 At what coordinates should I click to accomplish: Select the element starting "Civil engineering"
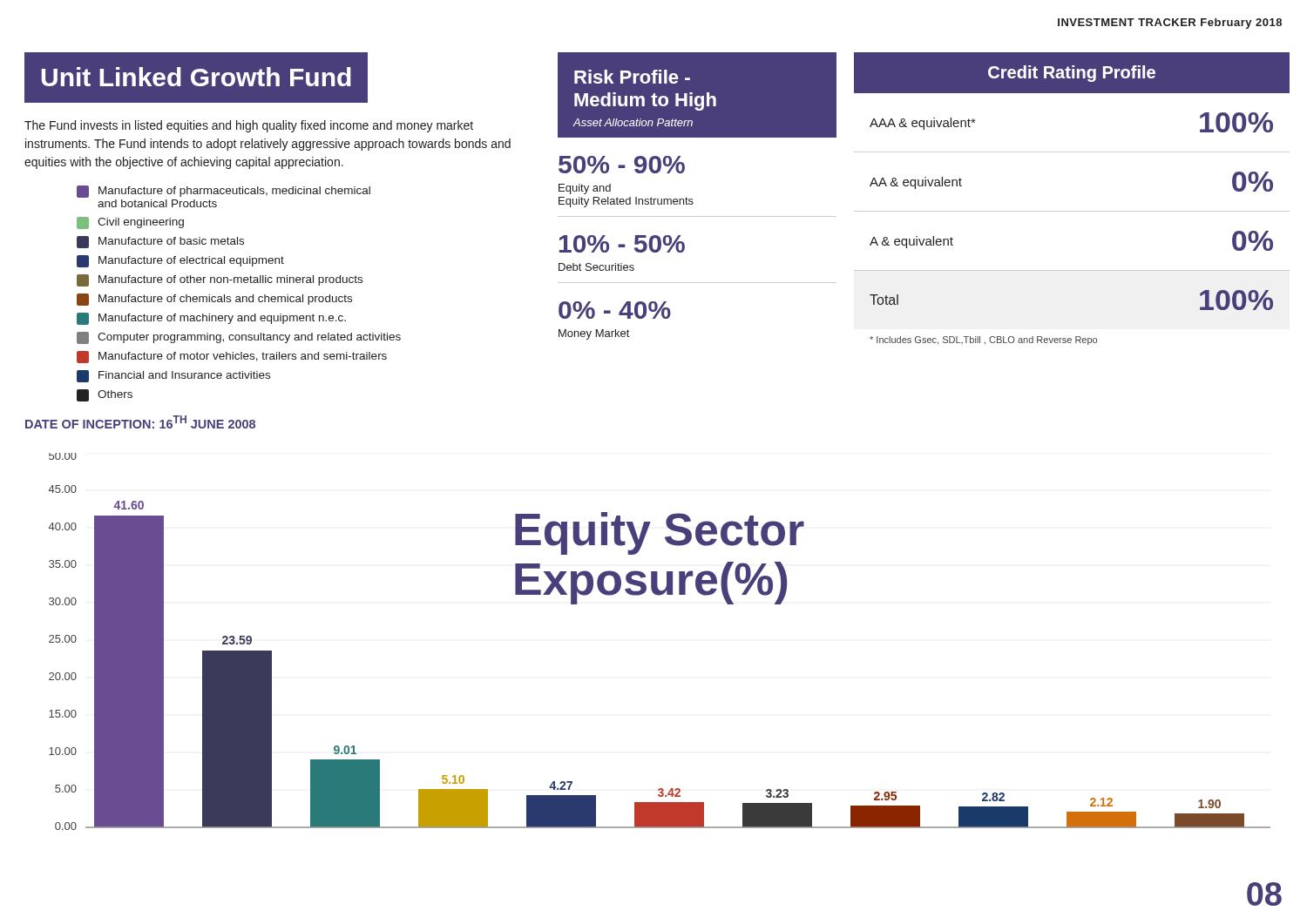131,222
